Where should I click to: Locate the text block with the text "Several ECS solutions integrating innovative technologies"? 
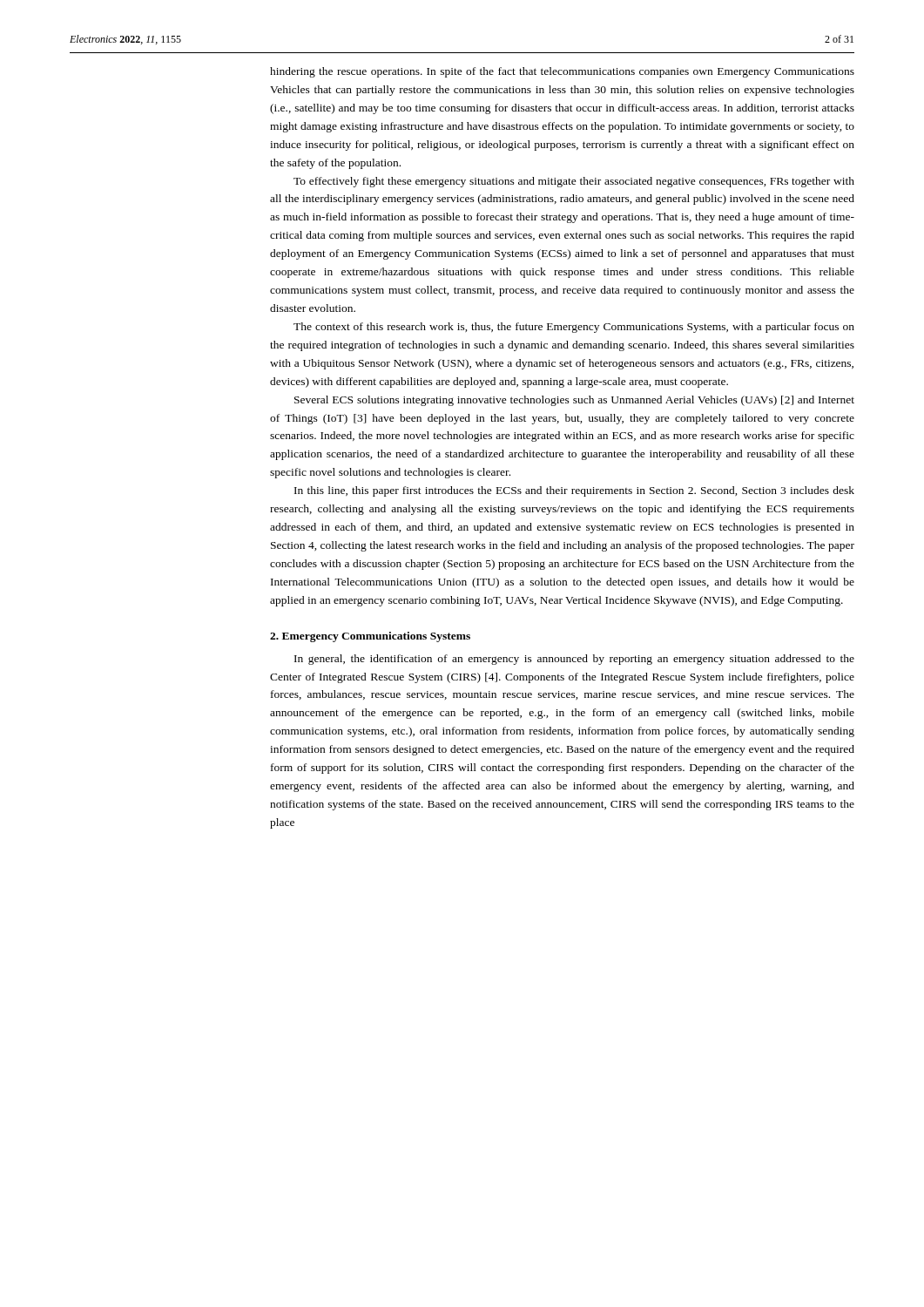point(562,436)
